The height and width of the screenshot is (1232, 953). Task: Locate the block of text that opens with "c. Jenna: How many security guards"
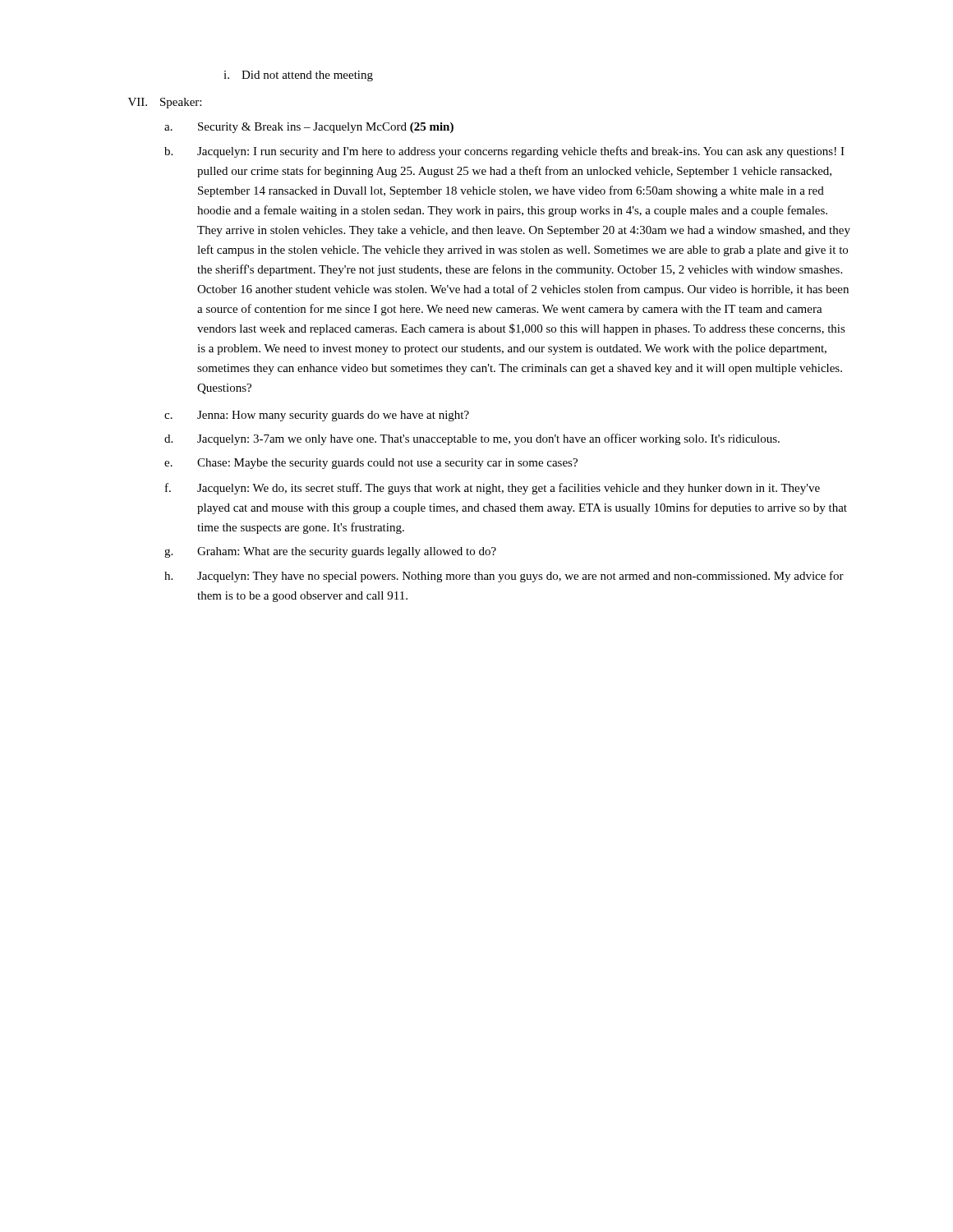[317, 416]
